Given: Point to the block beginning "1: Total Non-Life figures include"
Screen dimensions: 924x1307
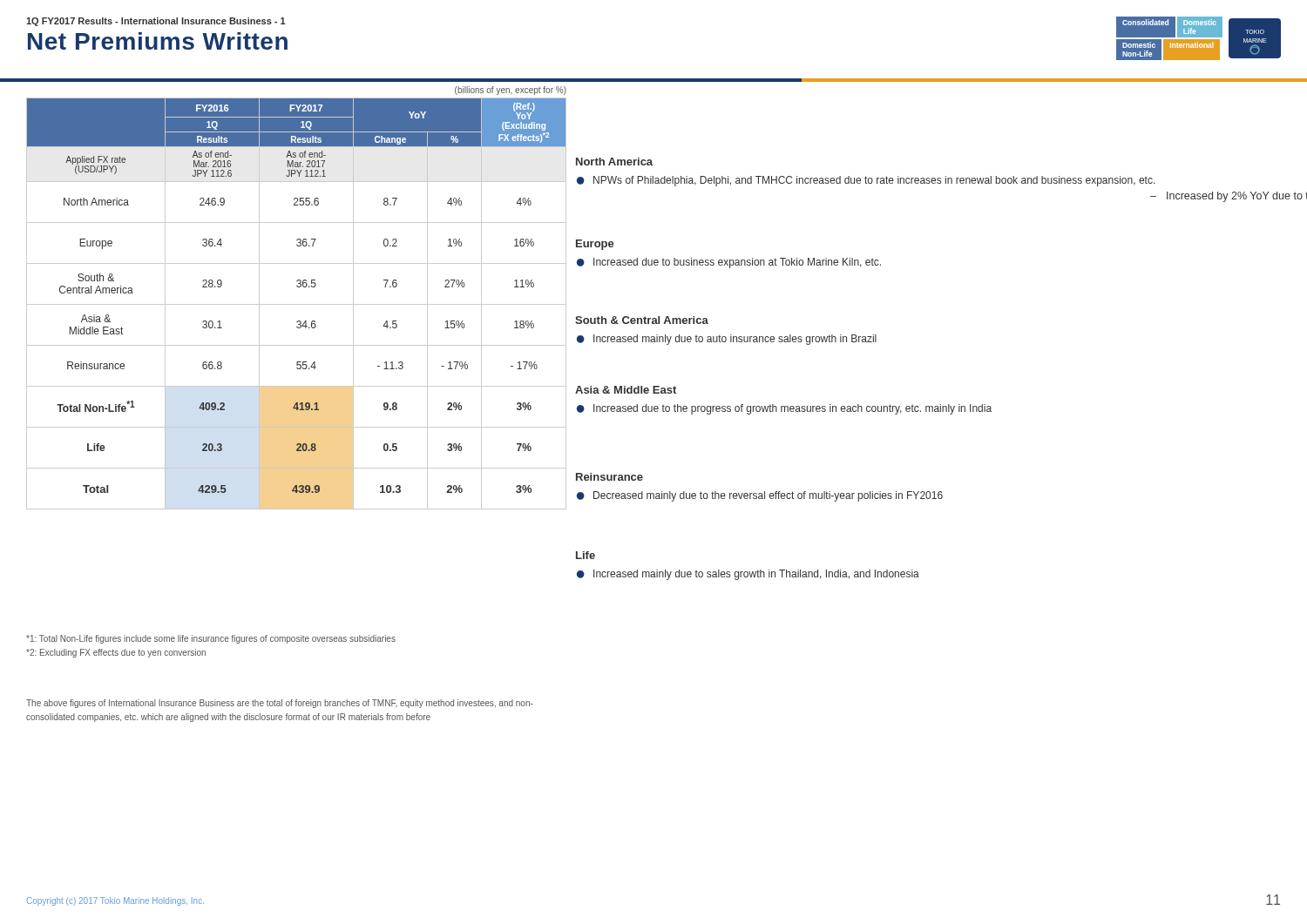Looking at the screenshot, I should (x=211, y=646).
